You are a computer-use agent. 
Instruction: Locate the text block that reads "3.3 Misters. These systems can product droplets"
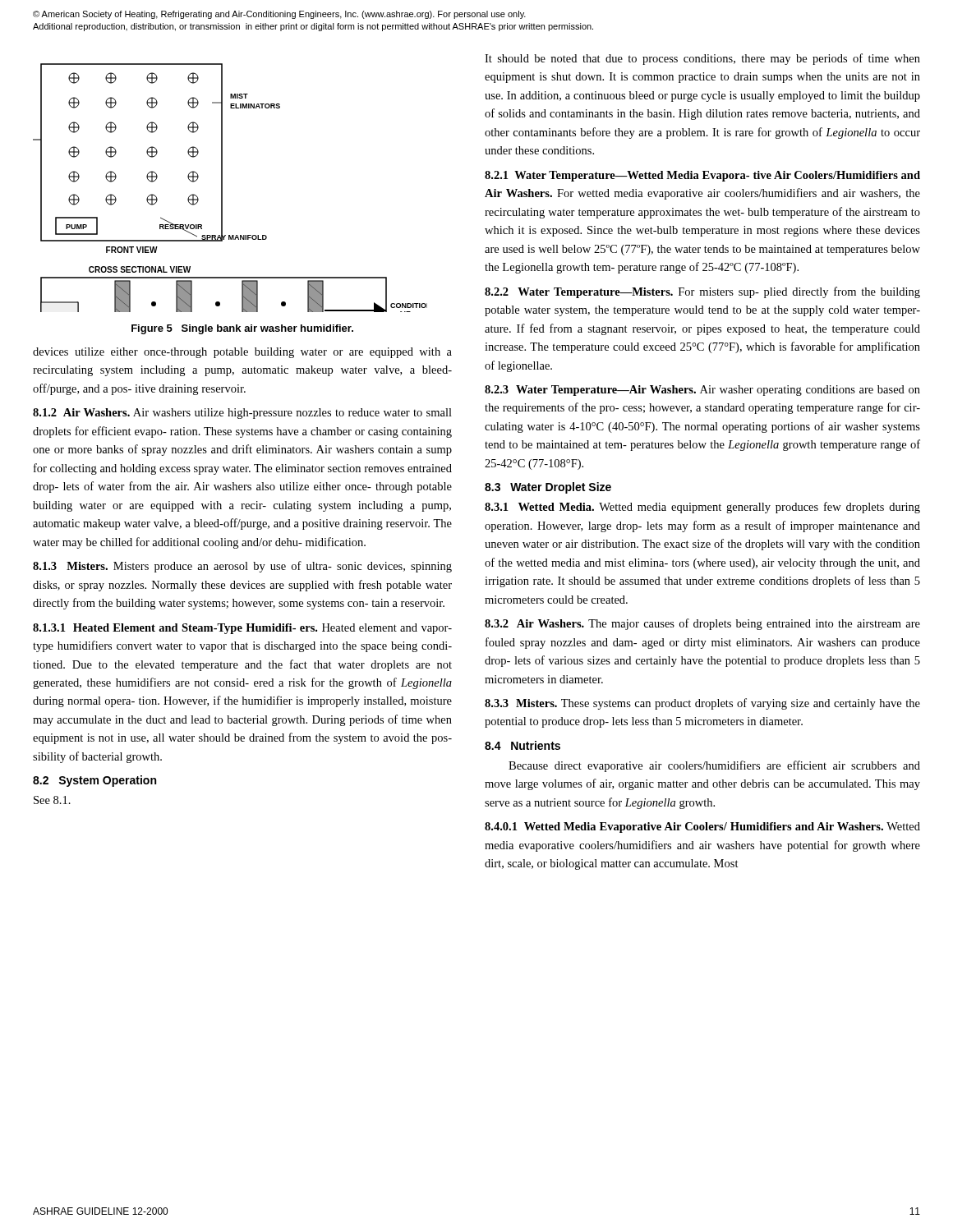[702, 712]
